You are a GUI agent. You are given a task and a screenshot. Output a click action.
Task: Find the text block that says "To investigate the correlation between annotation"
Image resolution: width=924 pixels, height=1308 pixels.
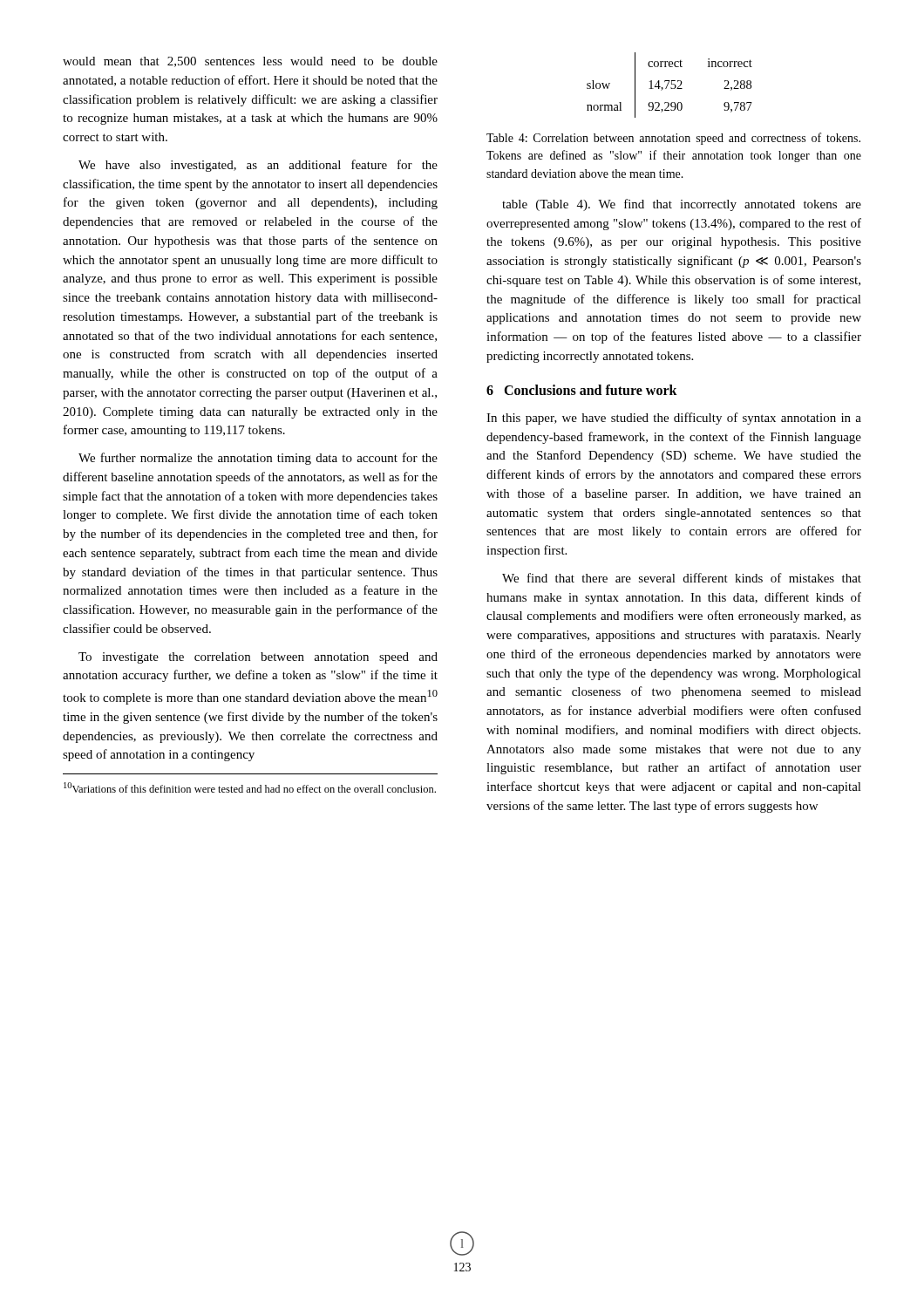click(250, 706)
